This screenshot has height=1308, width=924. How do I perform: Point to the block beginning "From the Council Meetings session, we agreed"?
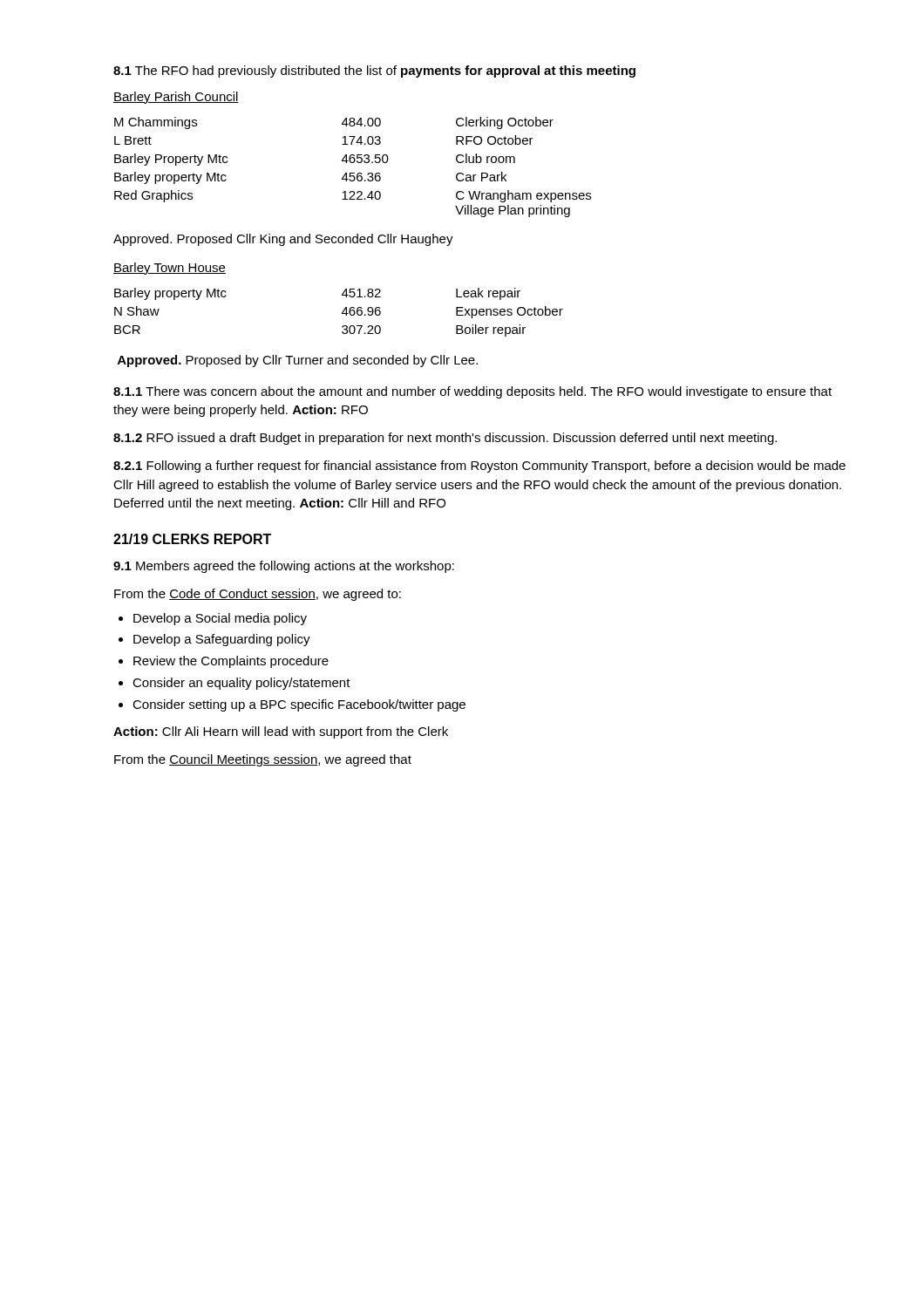click(x=262, y=759)
